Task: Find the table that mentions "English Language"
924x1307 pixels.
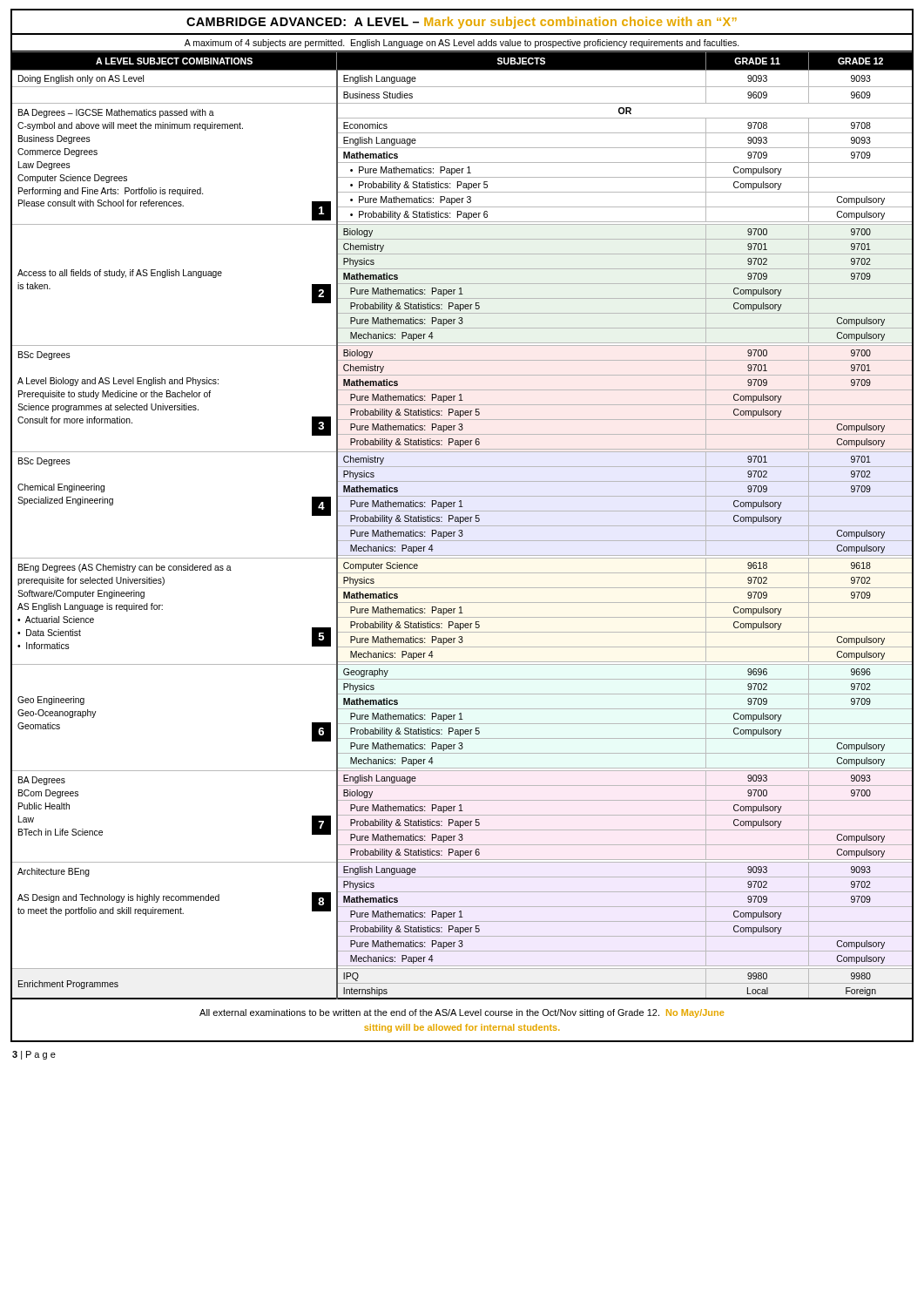Action: click(x=462, y=526)
